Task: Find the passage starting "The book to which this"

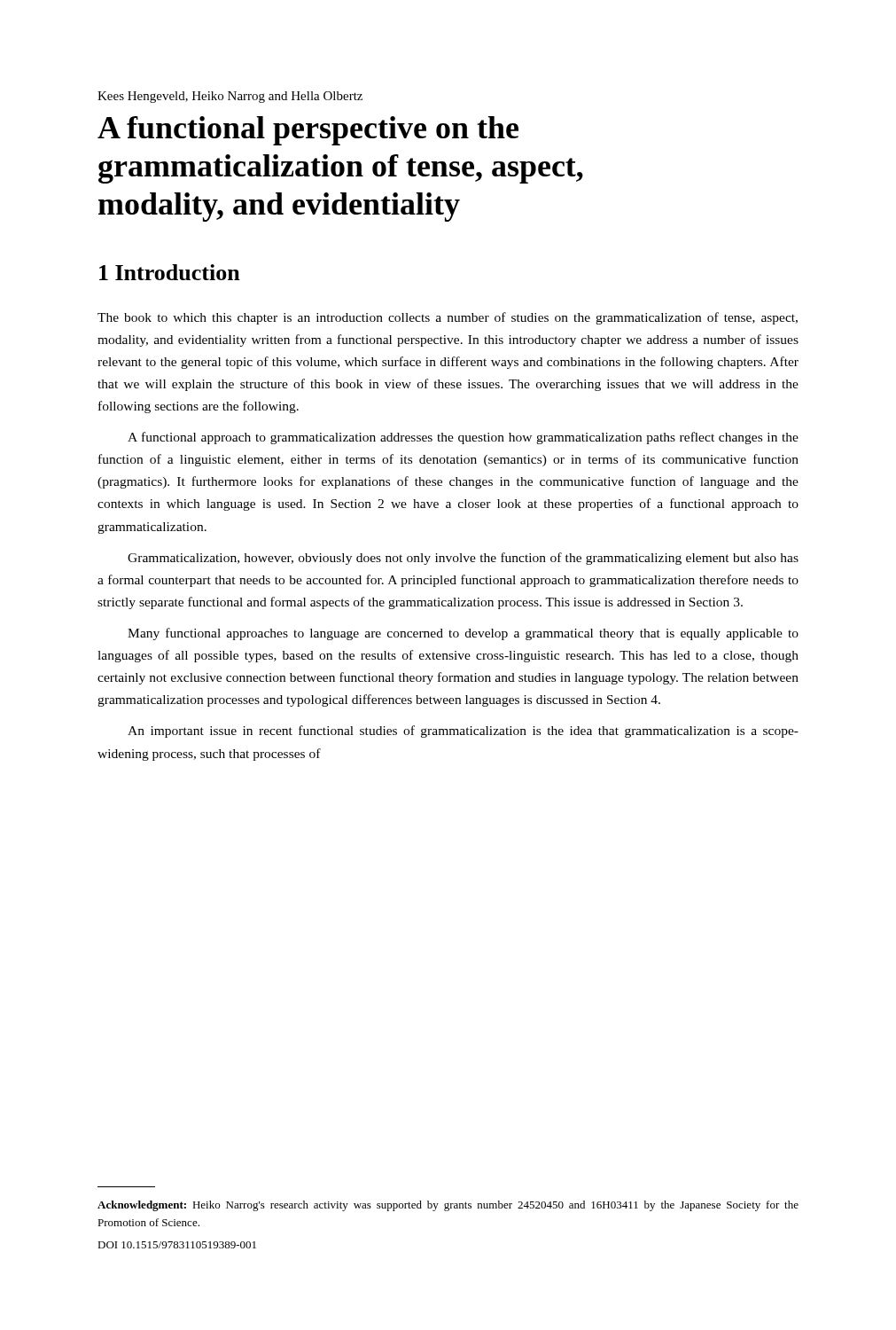Action: 448,318
